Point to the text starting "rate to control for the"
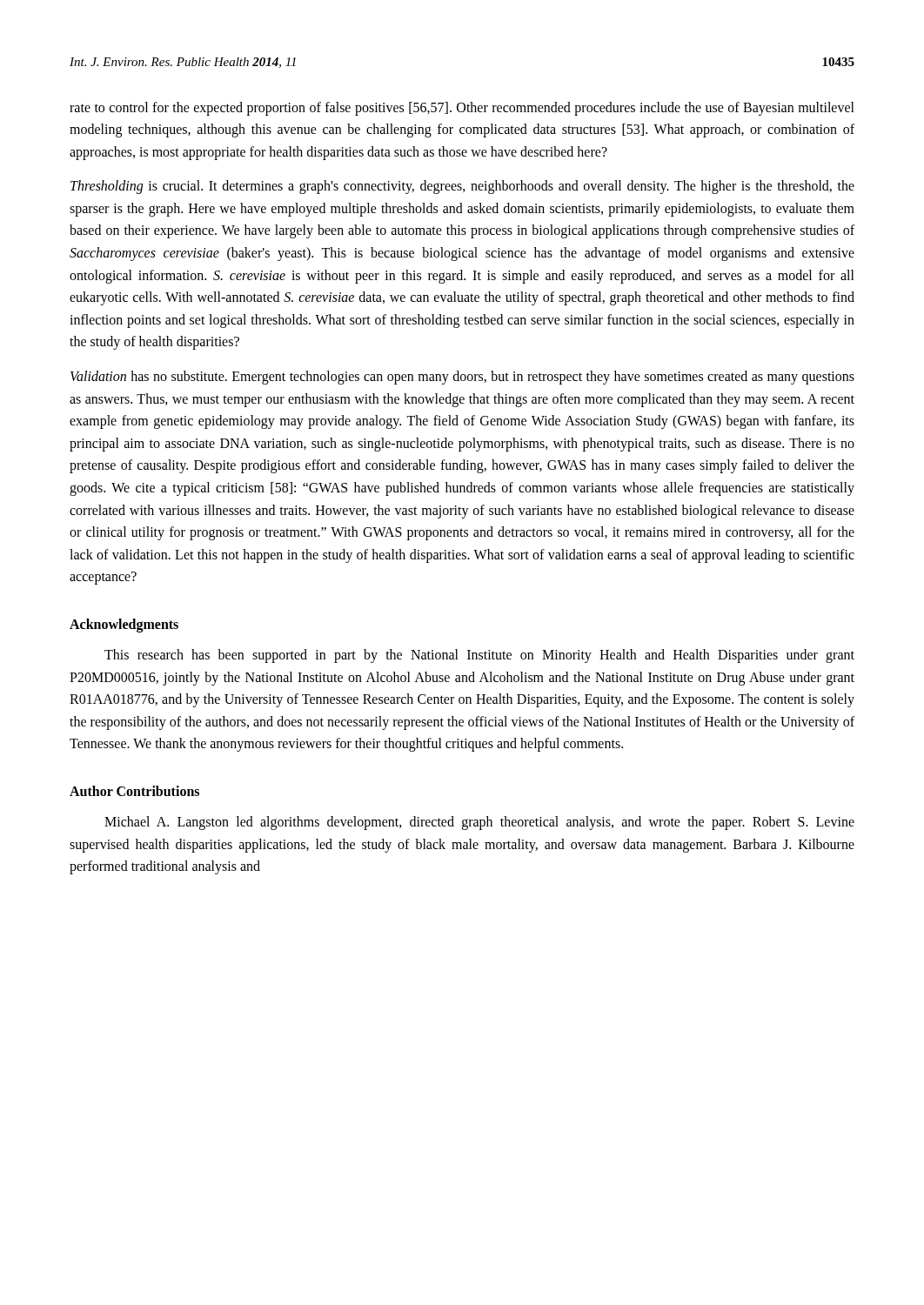Image resolution: width=924 pixels, height=1305 pixels. coord(462,130)
